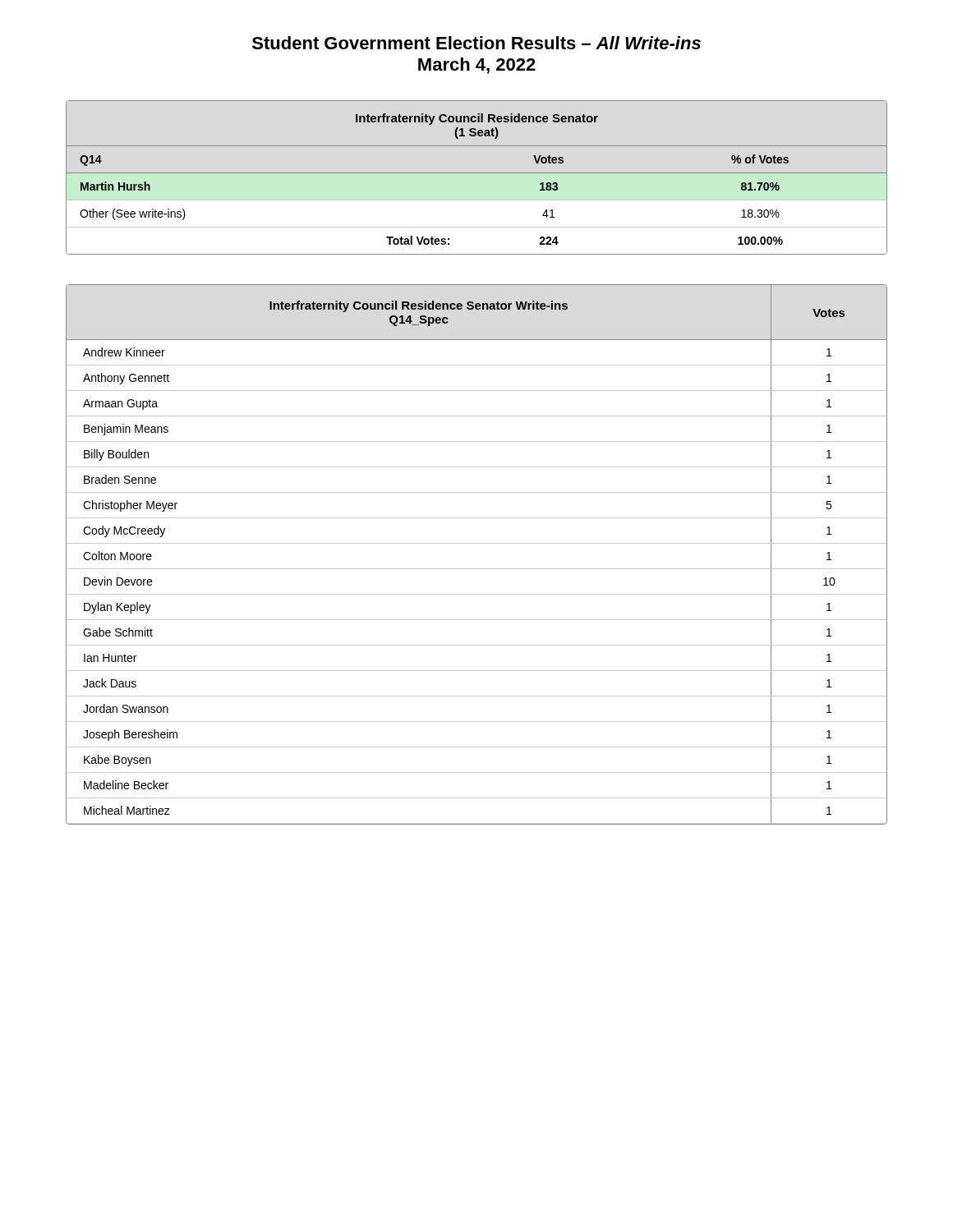Locate the title
The width and height of the screenshot is (953, 1232).
click(476, 54)
